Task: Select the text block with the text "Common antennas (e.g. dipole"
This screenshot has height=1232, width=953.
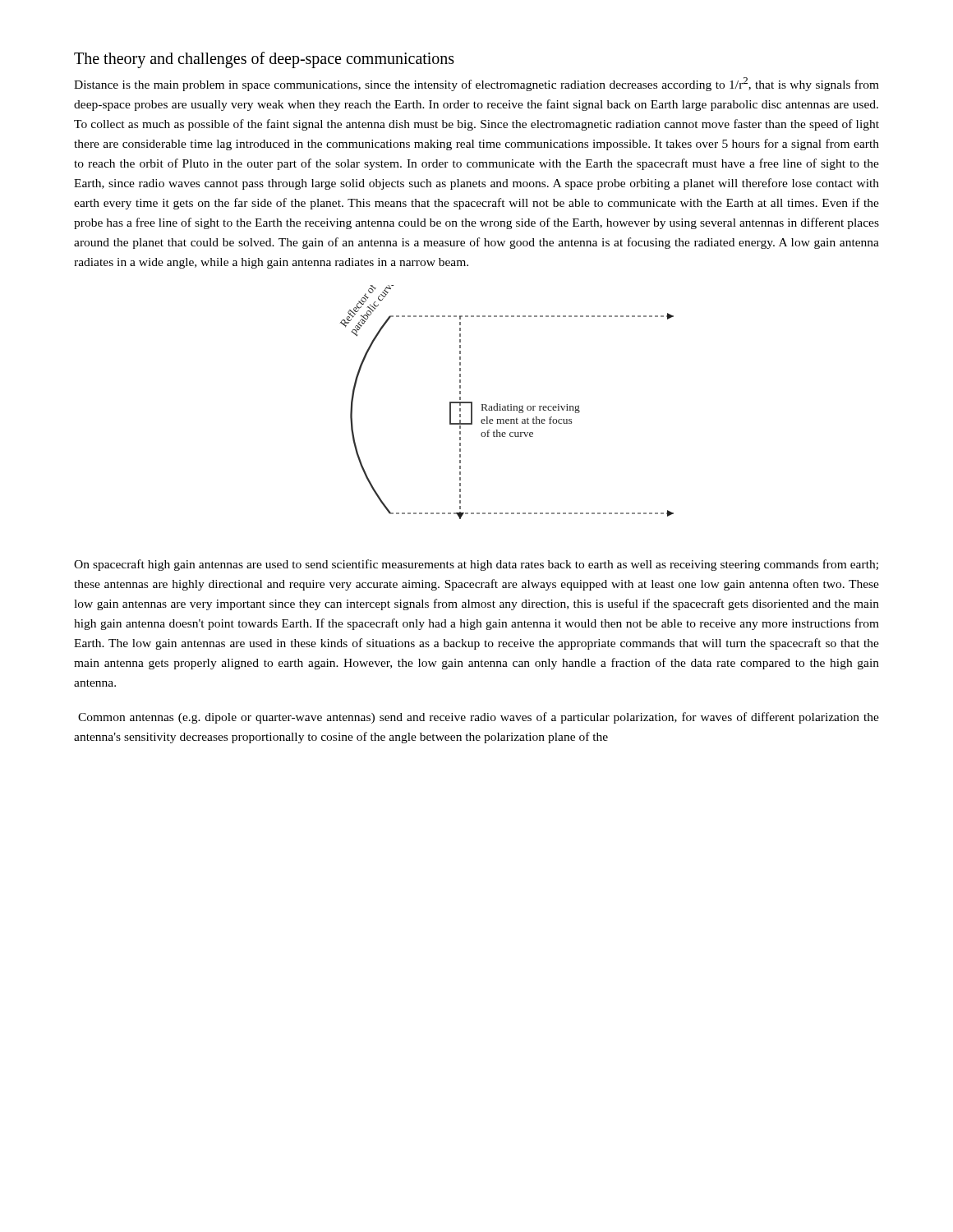Action: [476, 727]
